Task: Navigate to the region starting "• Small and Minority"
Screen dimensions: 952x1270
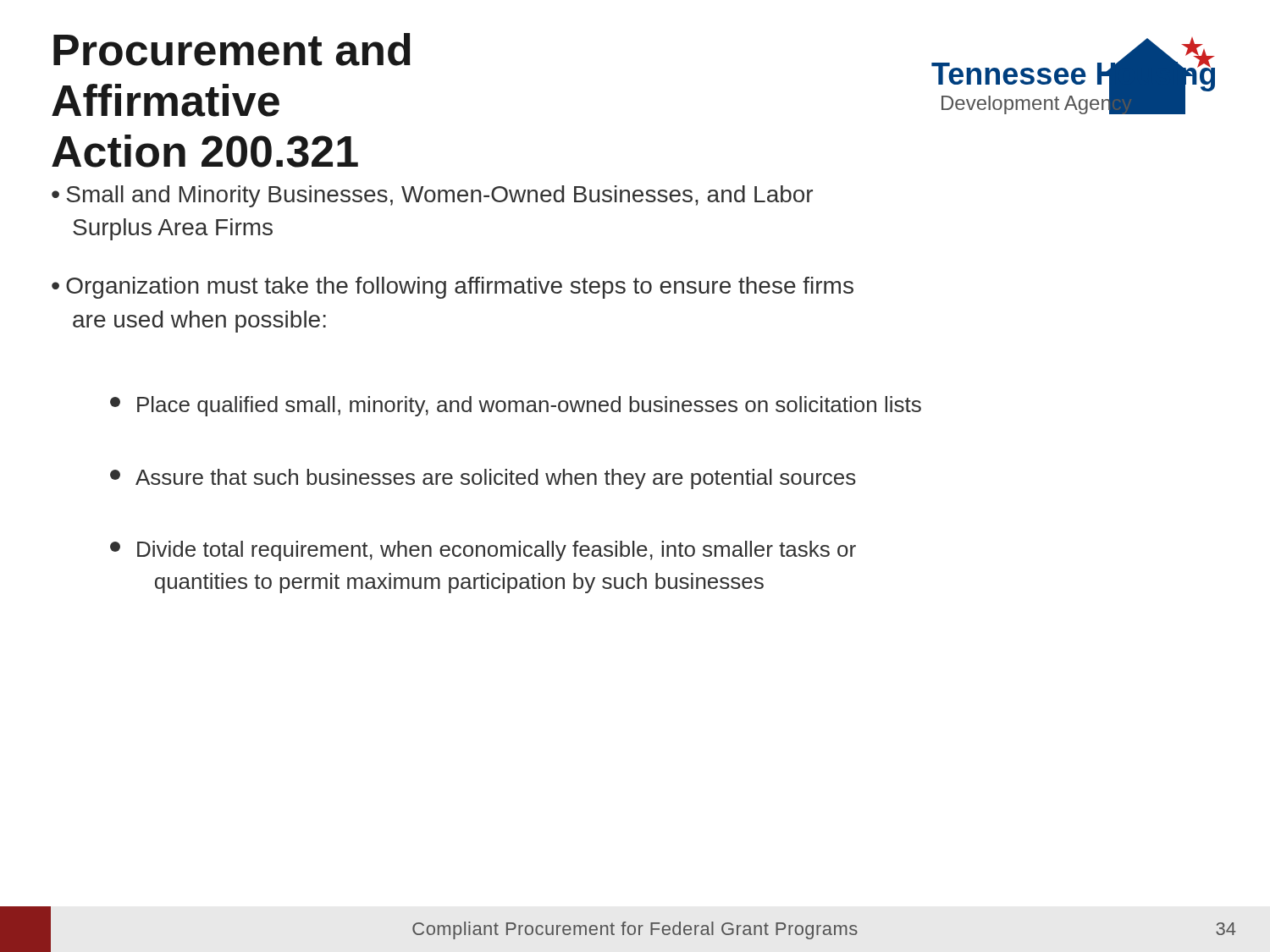Action: coord(432,211)
